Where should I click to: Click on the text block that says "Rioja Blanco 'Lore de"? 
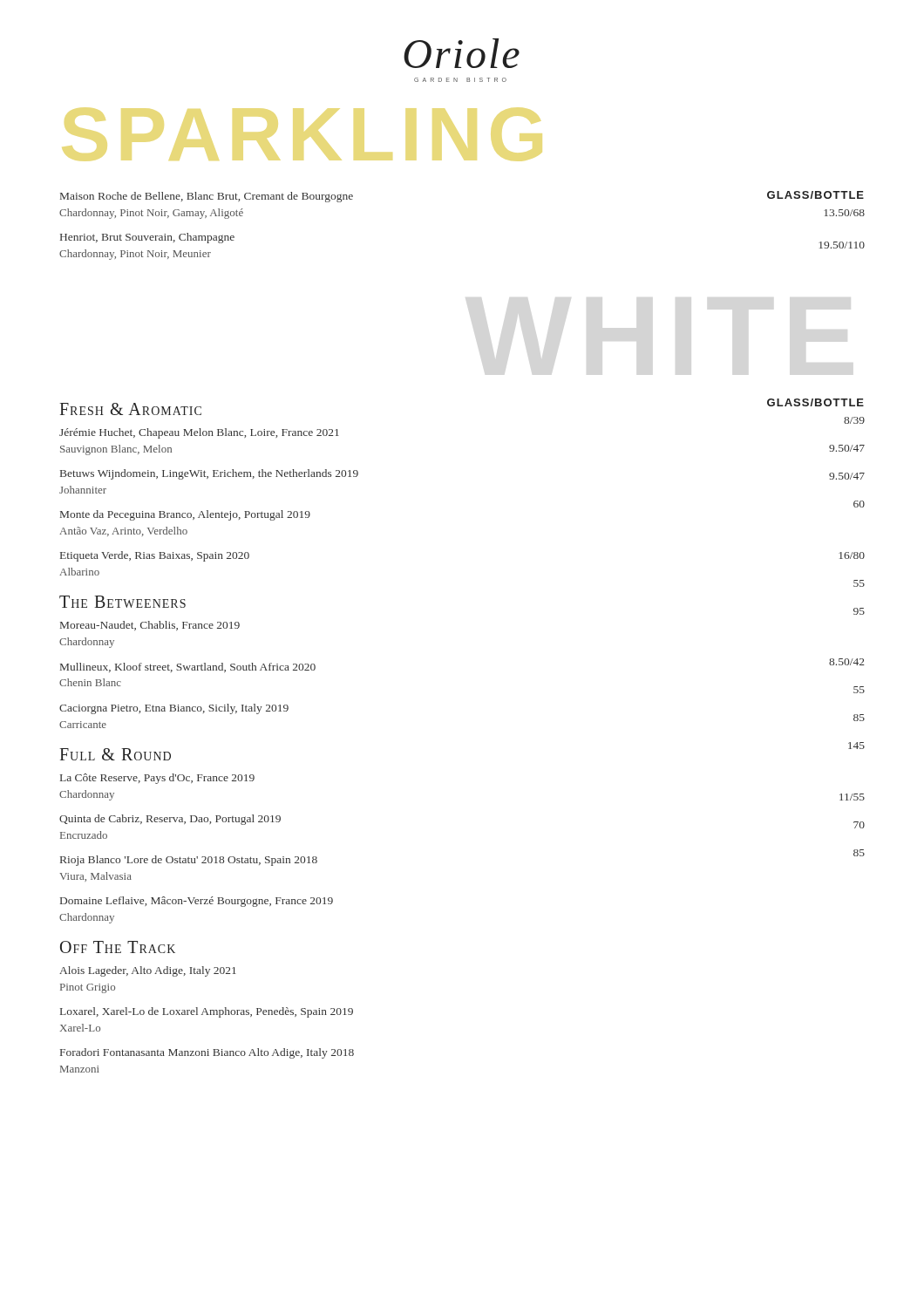pyautogui.click(x=189, y=861)
